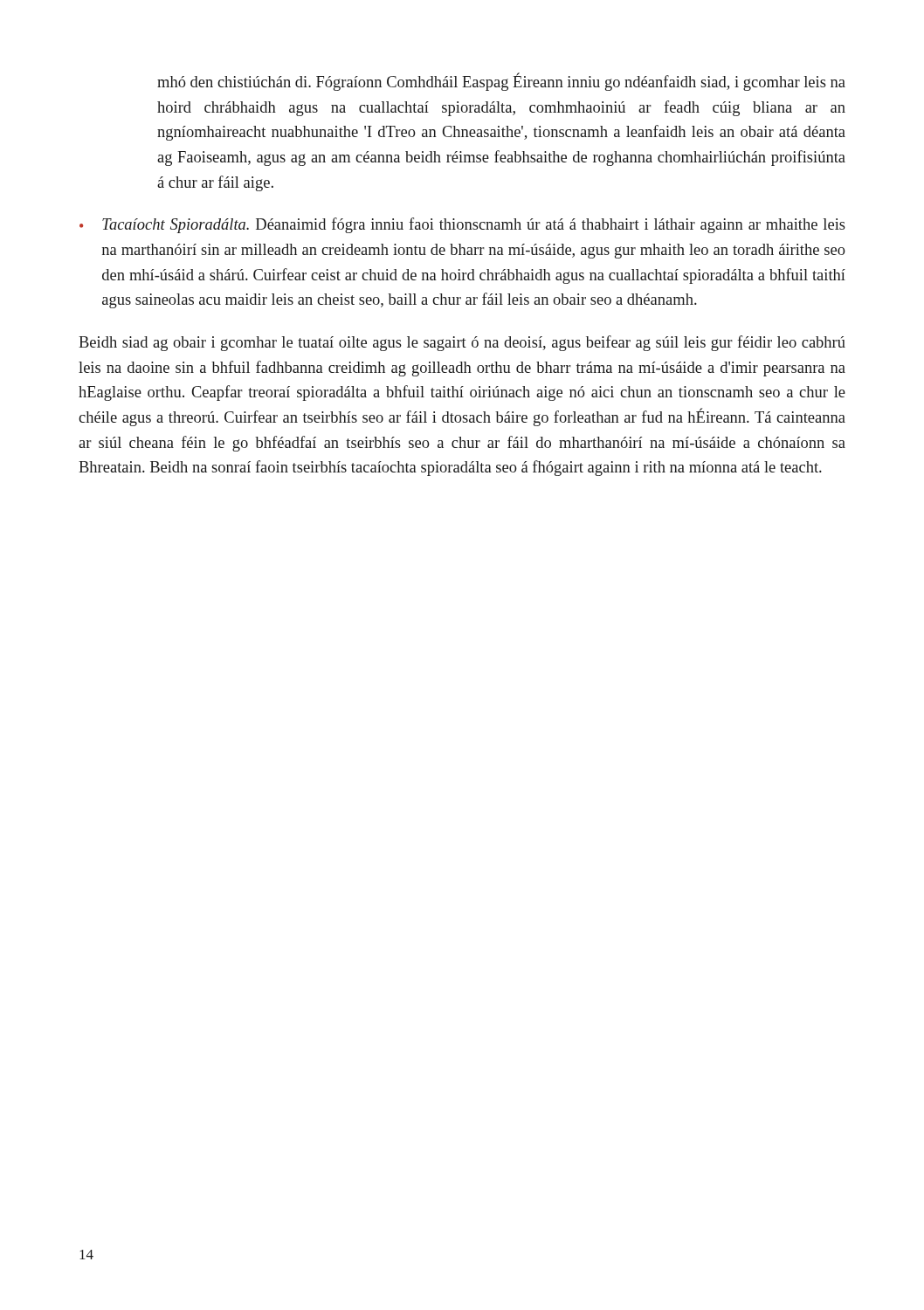
Task: Navigate to the text starting "• Tacaíocht Spioradálta. Déanaimid fógra"
Action: pyautogui.click(x=462, y=263)
